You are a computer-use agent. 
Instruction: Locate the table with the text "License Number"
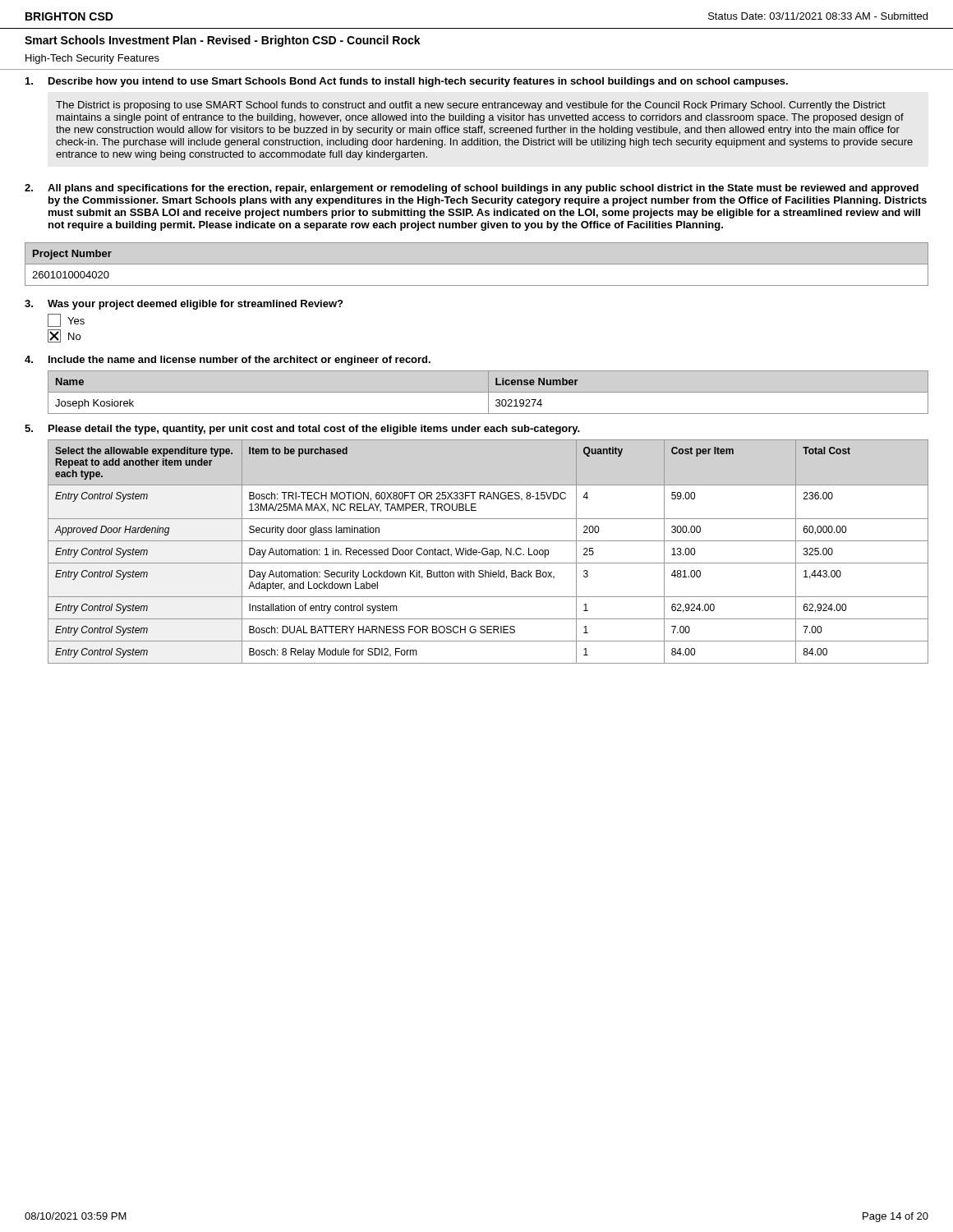488,392
